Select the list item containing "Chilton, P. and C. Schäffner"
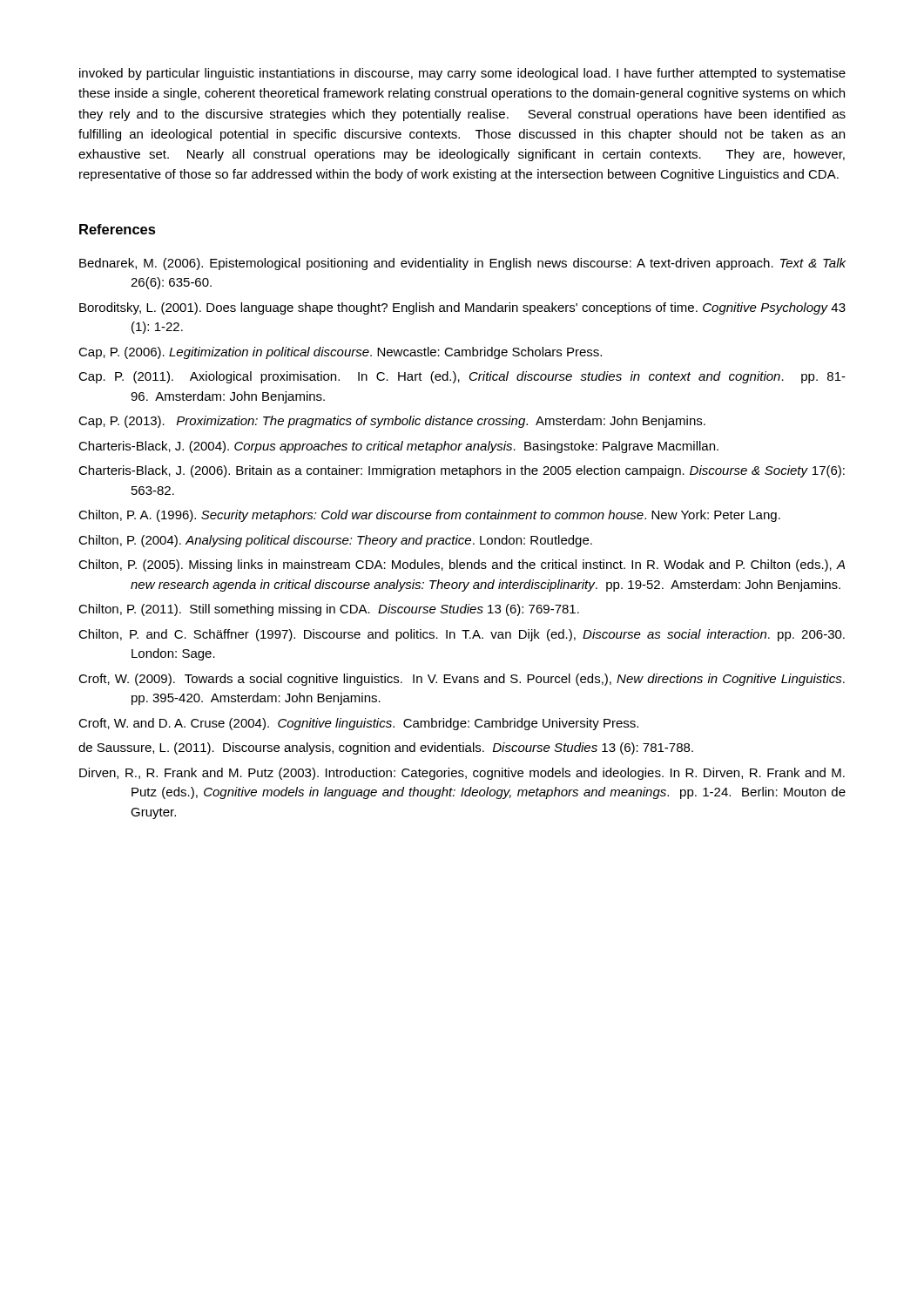Viewport: 924px width, 1307px height. (x=462, y=643)
